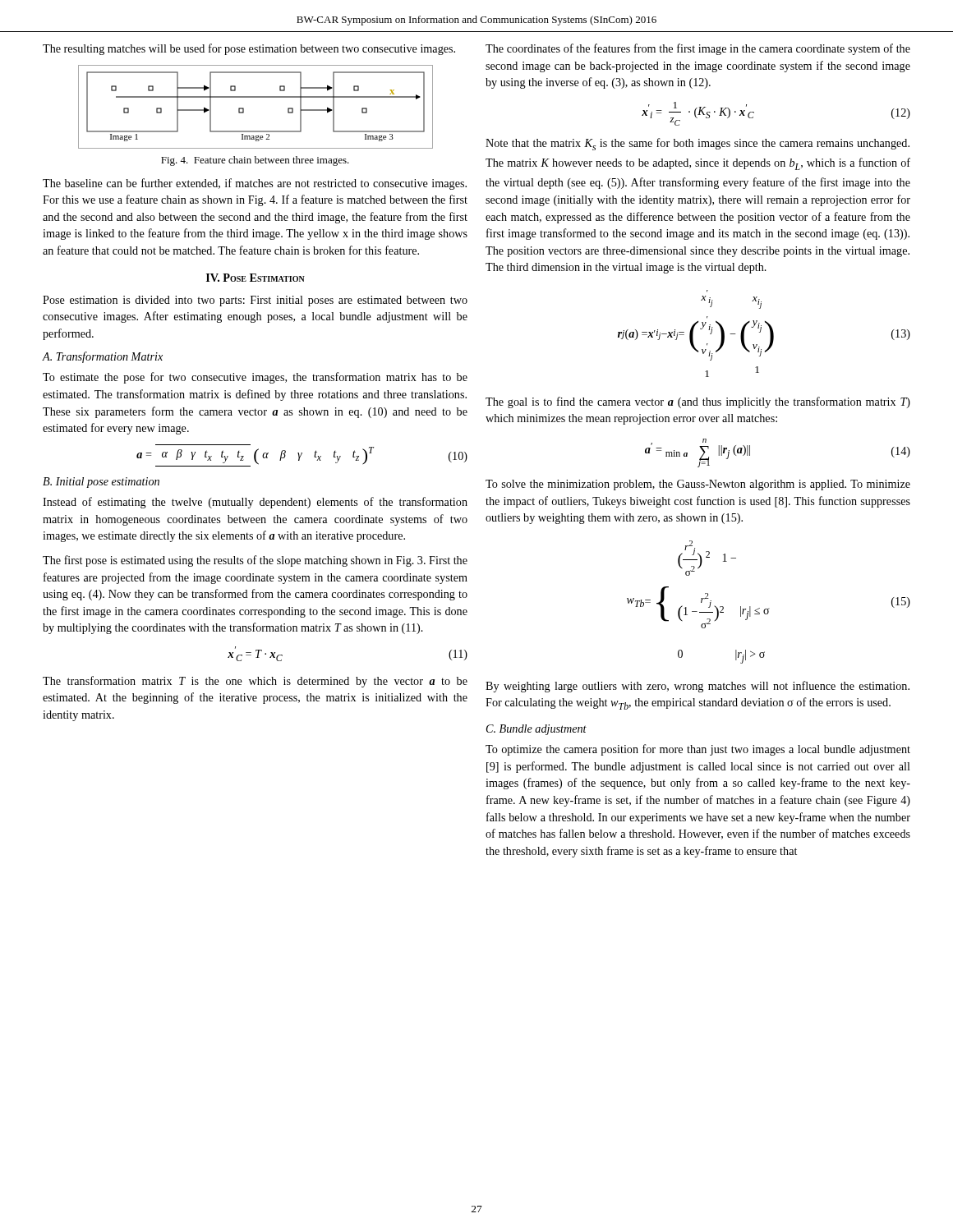Locate the block of text that opens with "The transformation matrix T is the"
953x1232 pixels.
coord(255,697)
